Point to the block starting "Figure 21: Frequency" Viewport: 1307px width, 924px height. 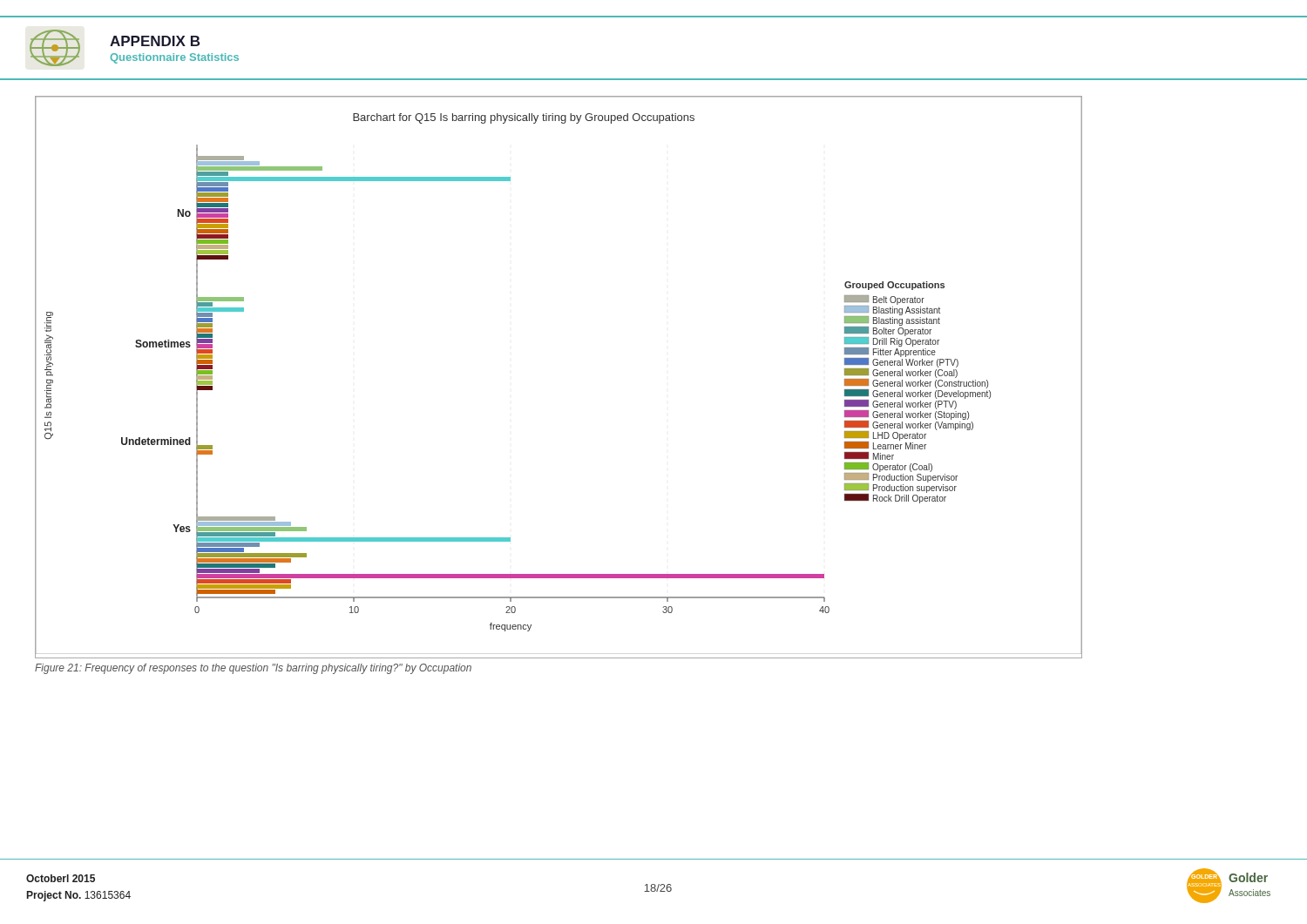(x=253, y=668)
